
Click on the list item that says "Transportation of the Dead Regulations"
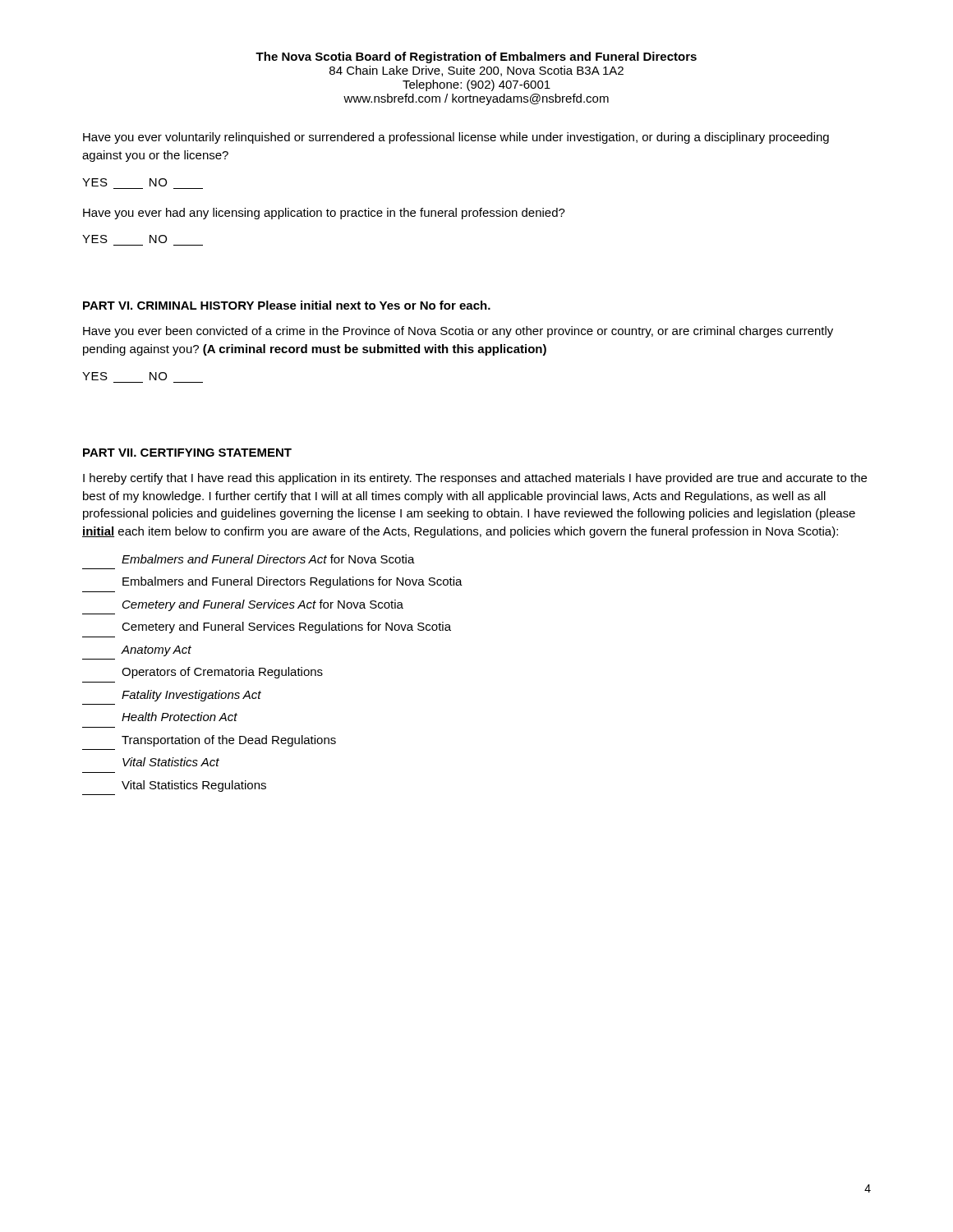coord(209,740)
